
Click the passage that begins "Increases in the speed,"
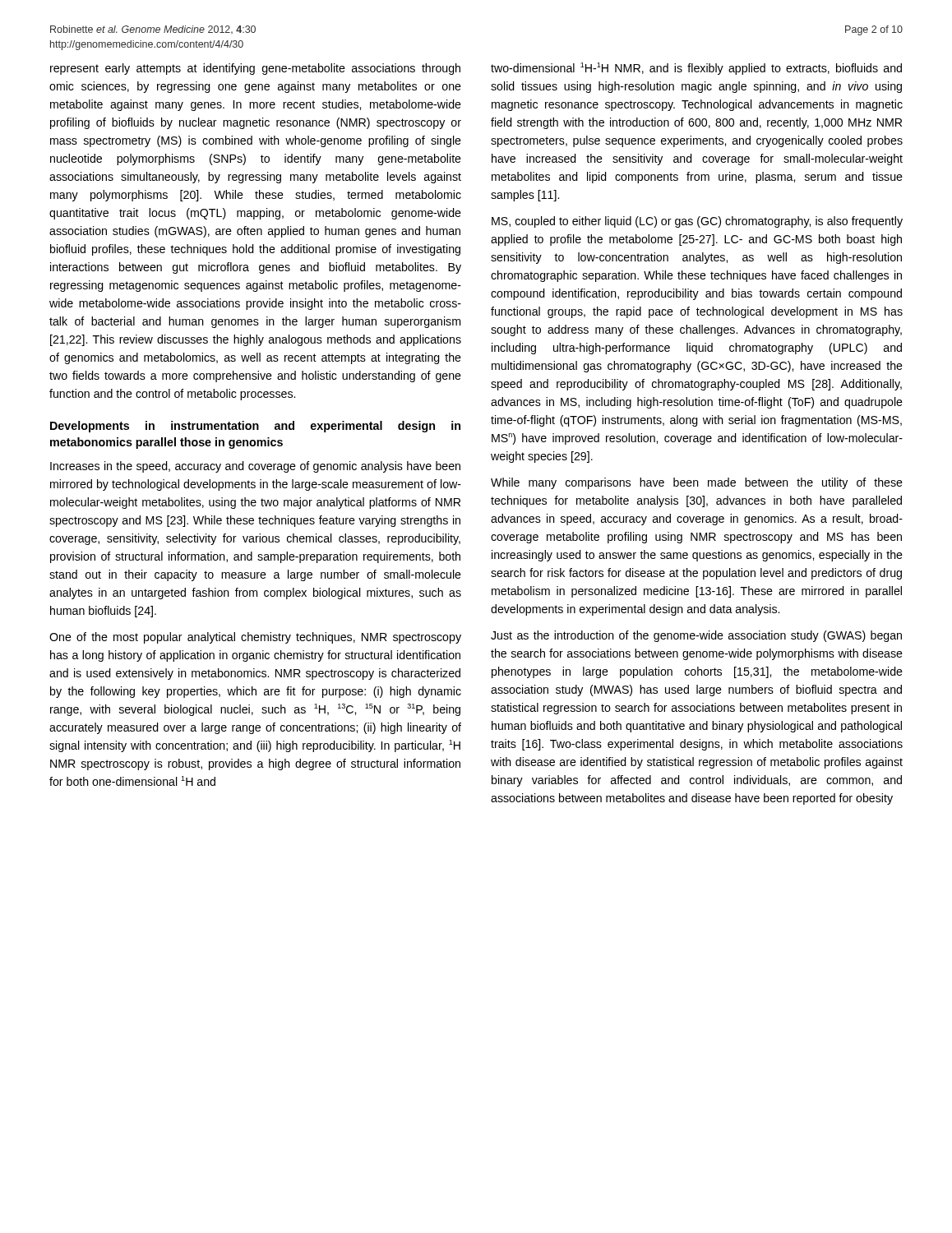pyautogui.click(x=255, y=538)
